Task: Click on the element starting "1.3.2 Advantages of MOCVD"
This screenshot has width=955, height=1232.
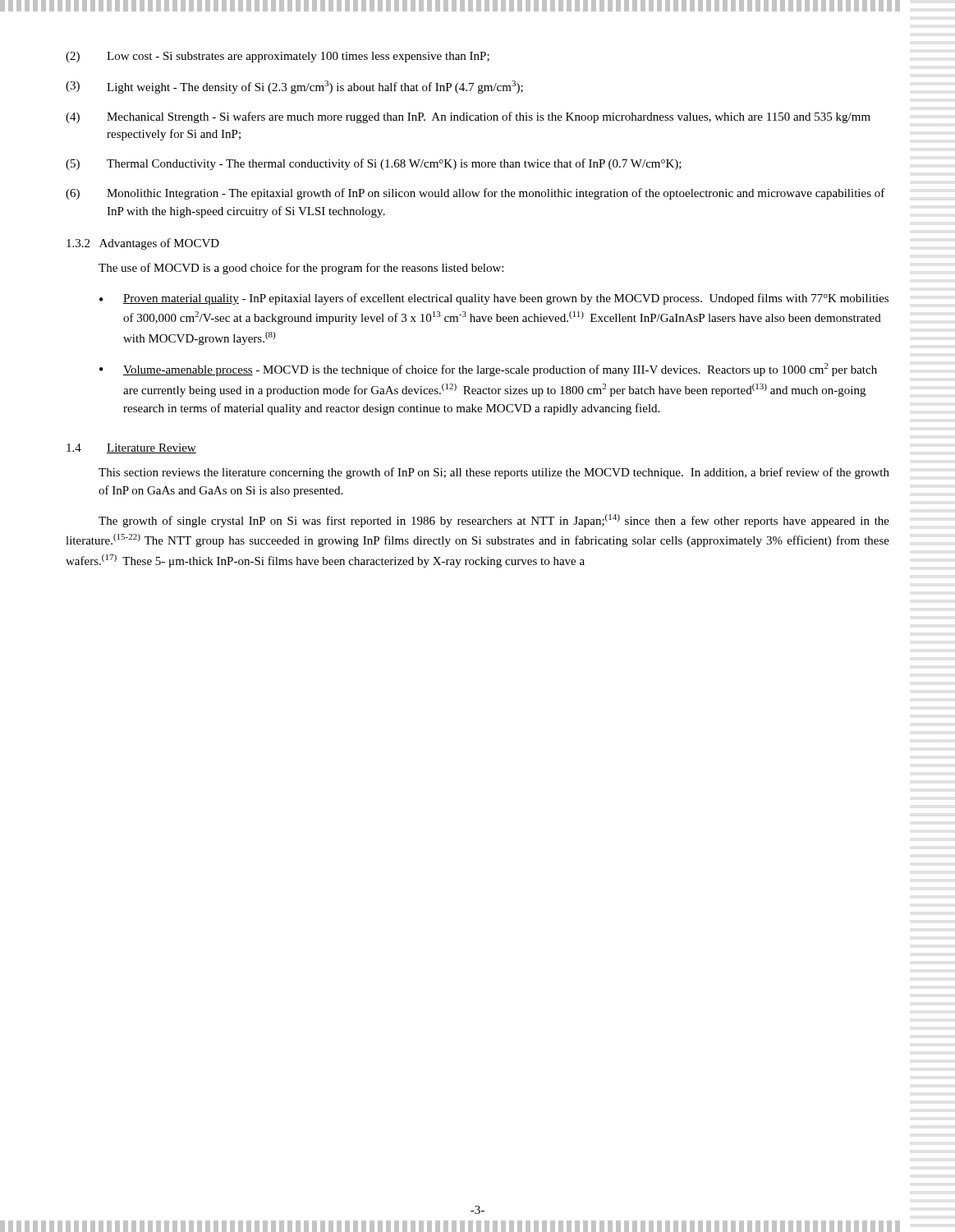Action: (x=142, y=243)
